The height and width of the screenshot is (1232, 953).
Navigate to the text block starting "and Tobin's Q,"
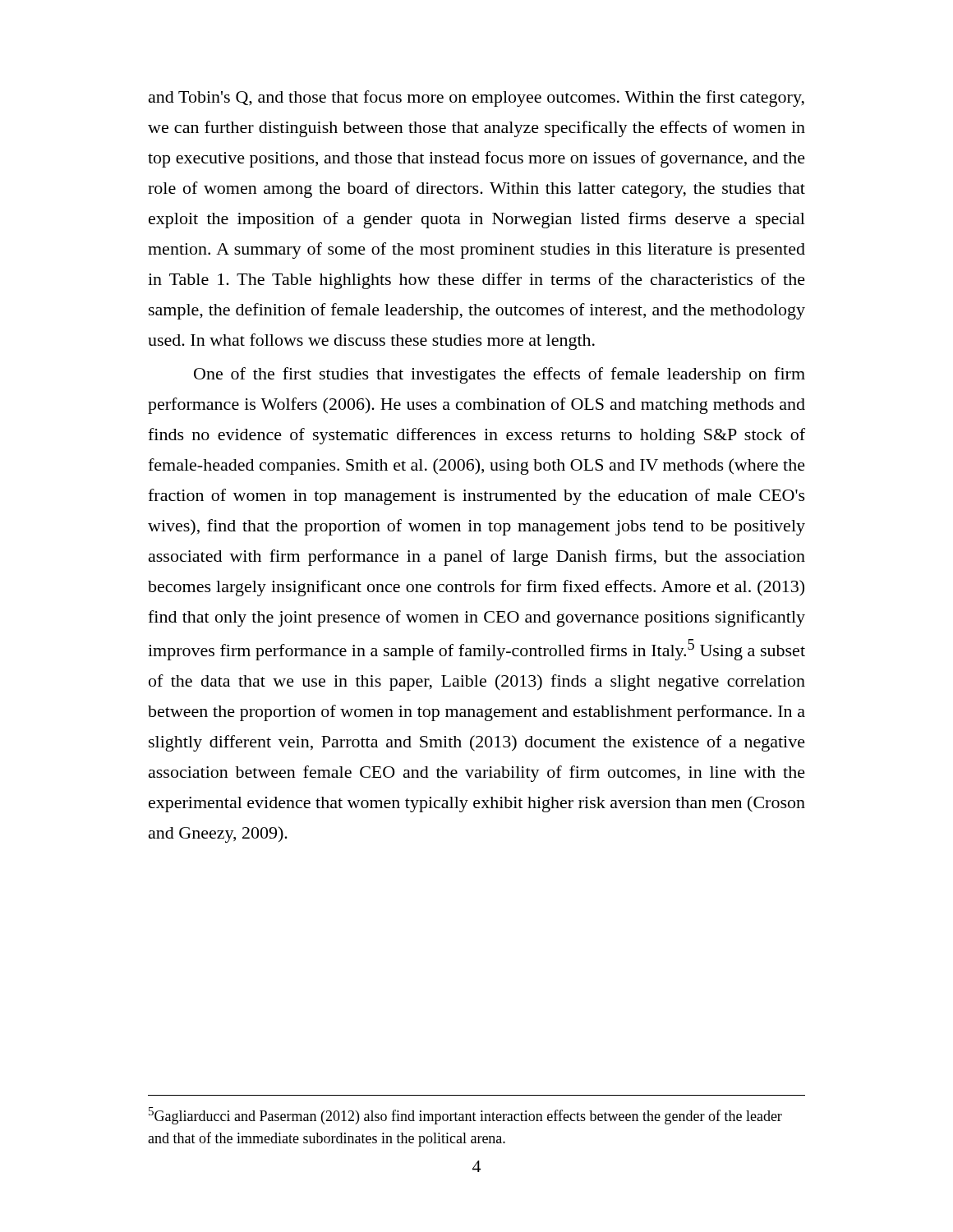click(x=476, y=218)
